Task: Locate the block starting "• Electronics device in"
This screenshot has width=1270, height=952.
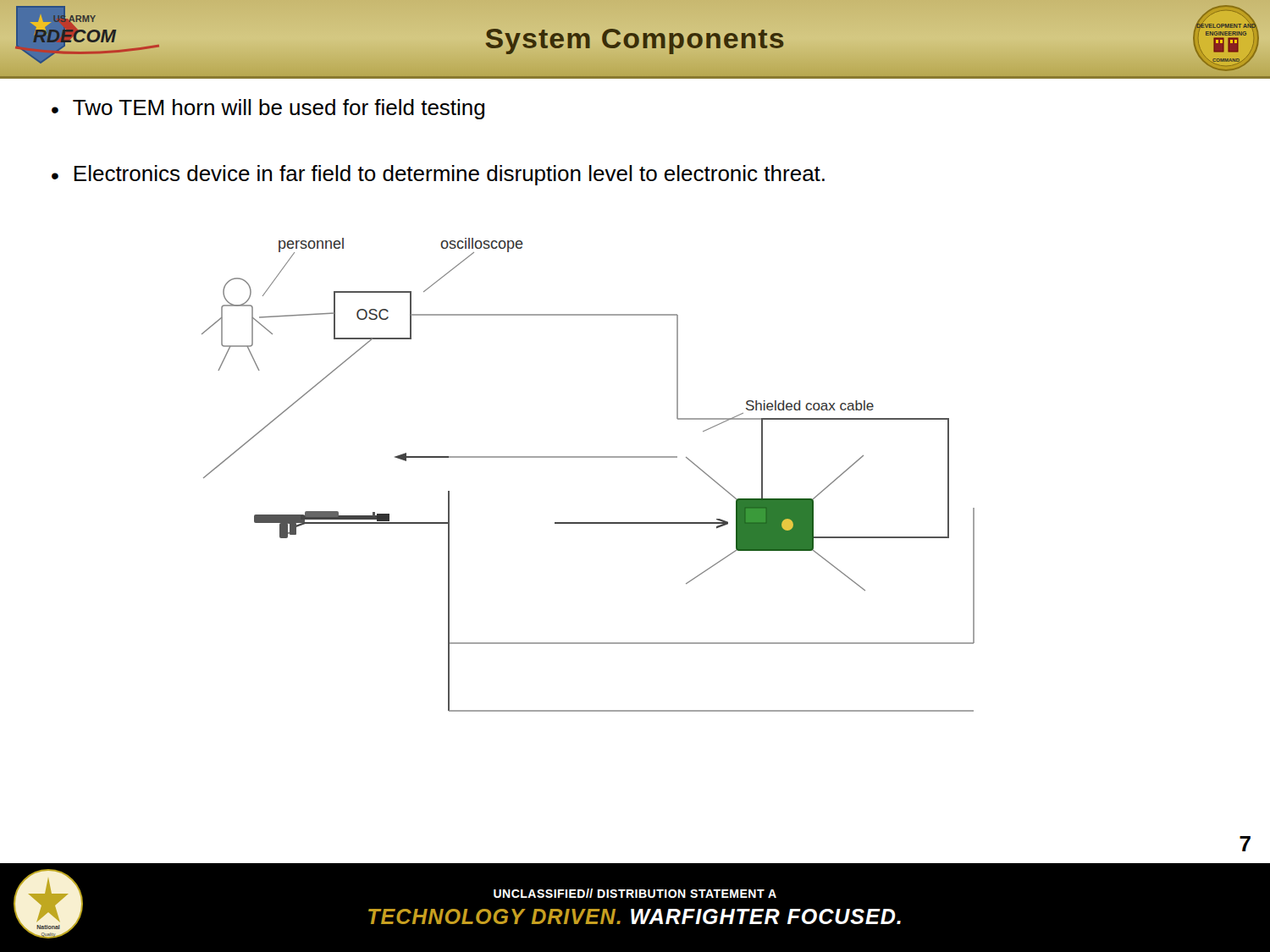Action: (439, 175)
